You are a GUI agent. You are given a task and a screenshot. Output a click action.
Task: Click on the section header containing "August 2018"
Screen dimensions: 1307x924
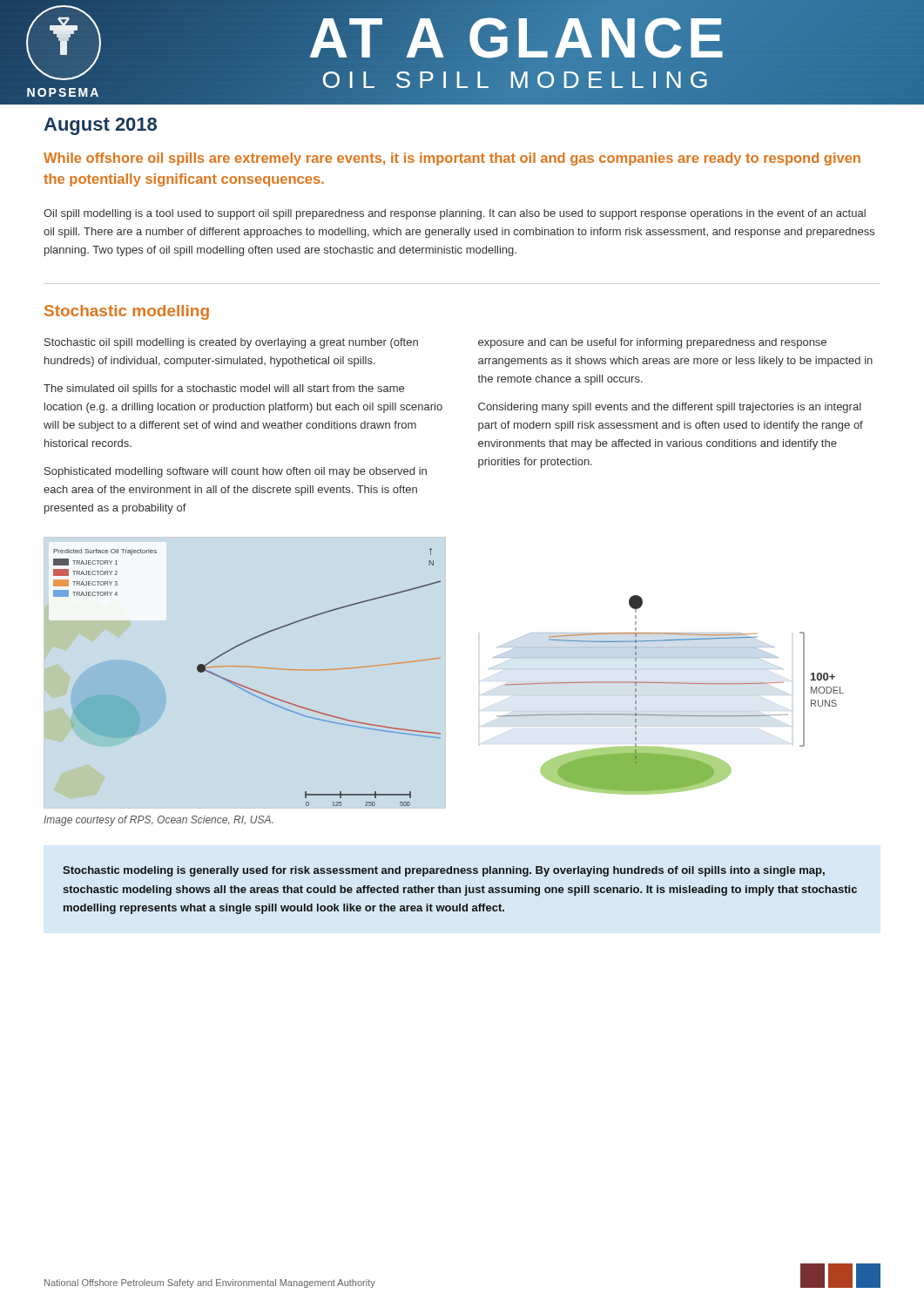click(x=100, y=124)
